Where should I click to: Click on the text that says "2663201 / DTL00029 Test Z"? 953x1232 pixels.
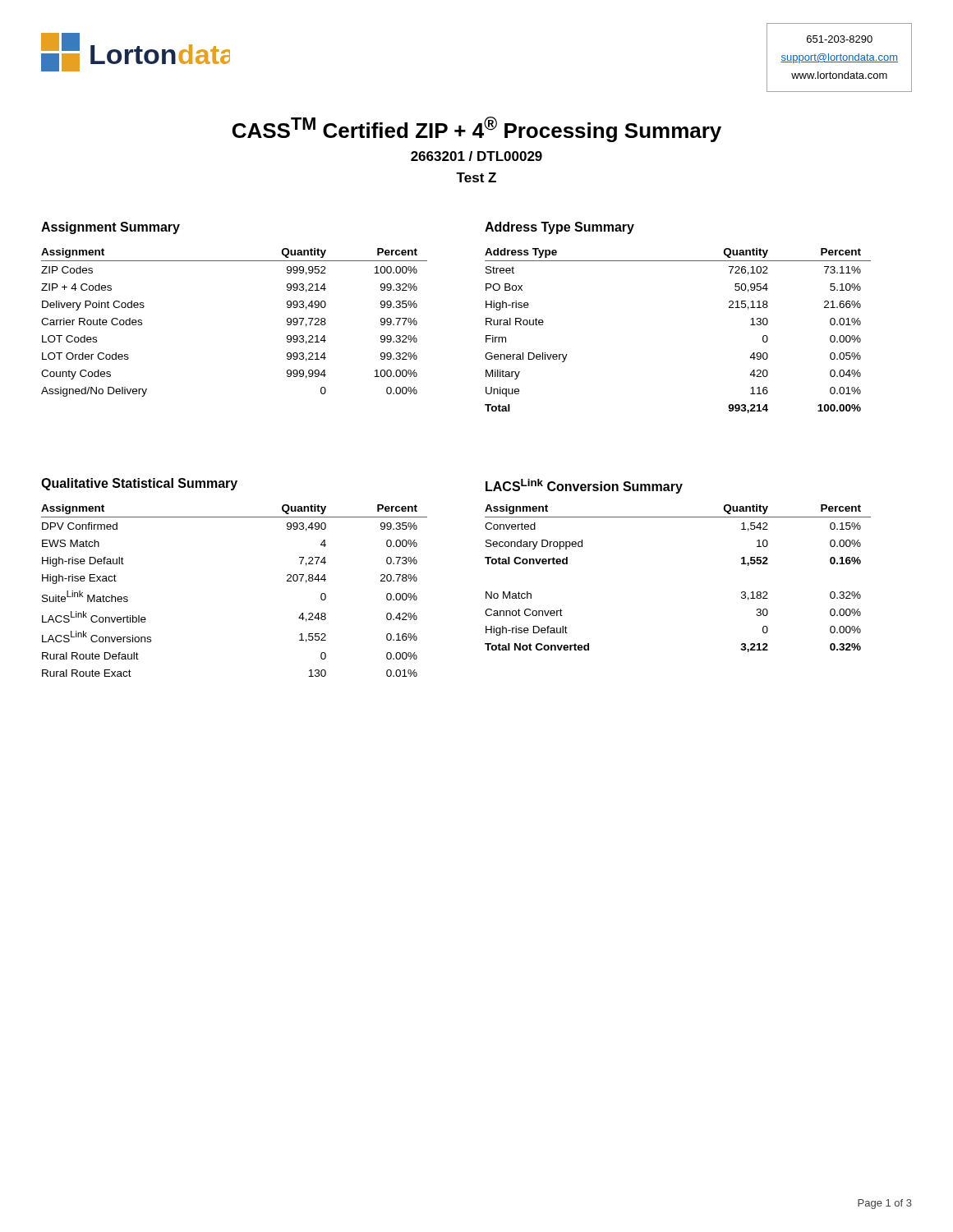(x=476, y=167)
